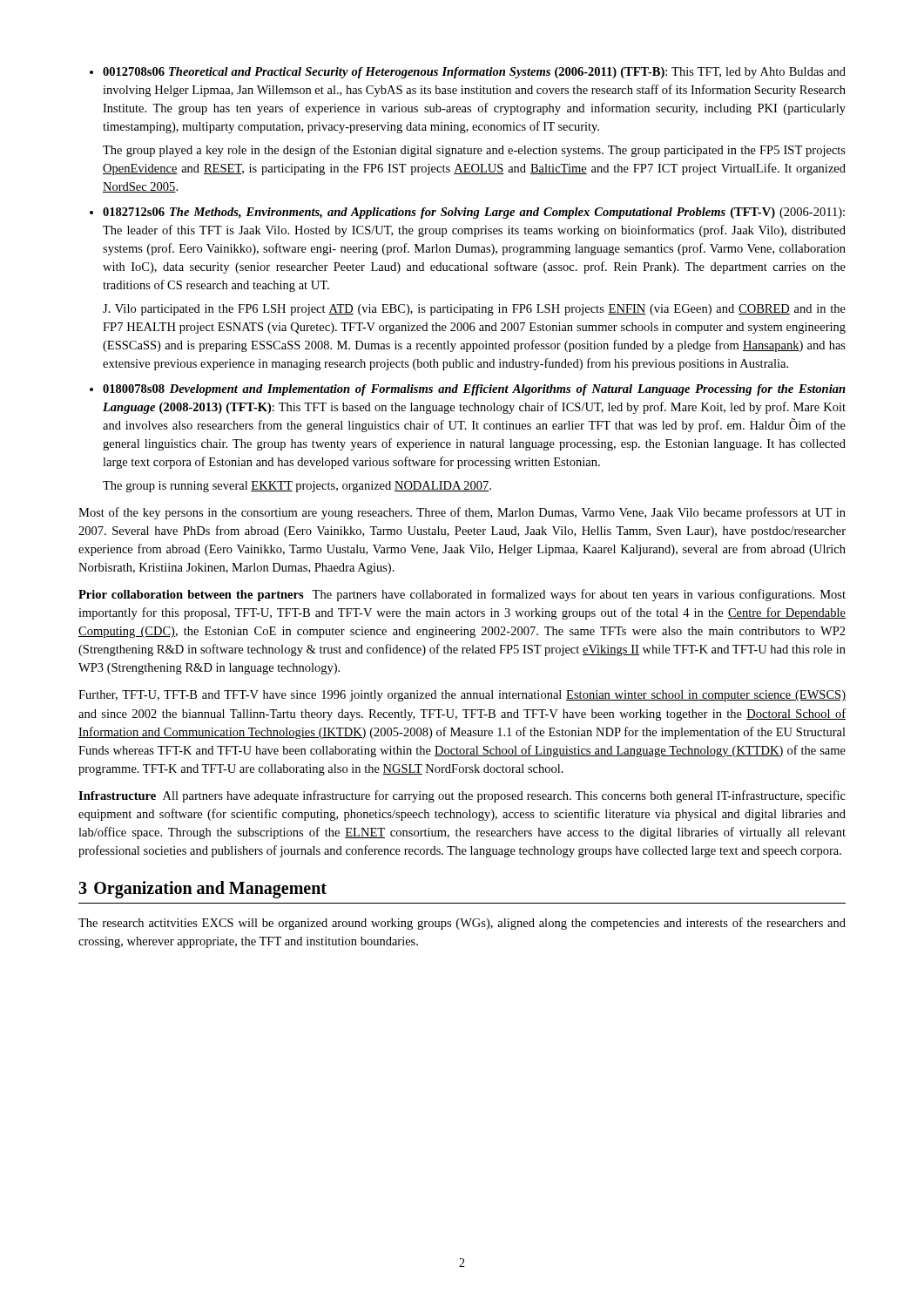Select the passage starting "Most of the key persons"
The width and height of the screenshot is (924, 1307).
tap(462, 541)
